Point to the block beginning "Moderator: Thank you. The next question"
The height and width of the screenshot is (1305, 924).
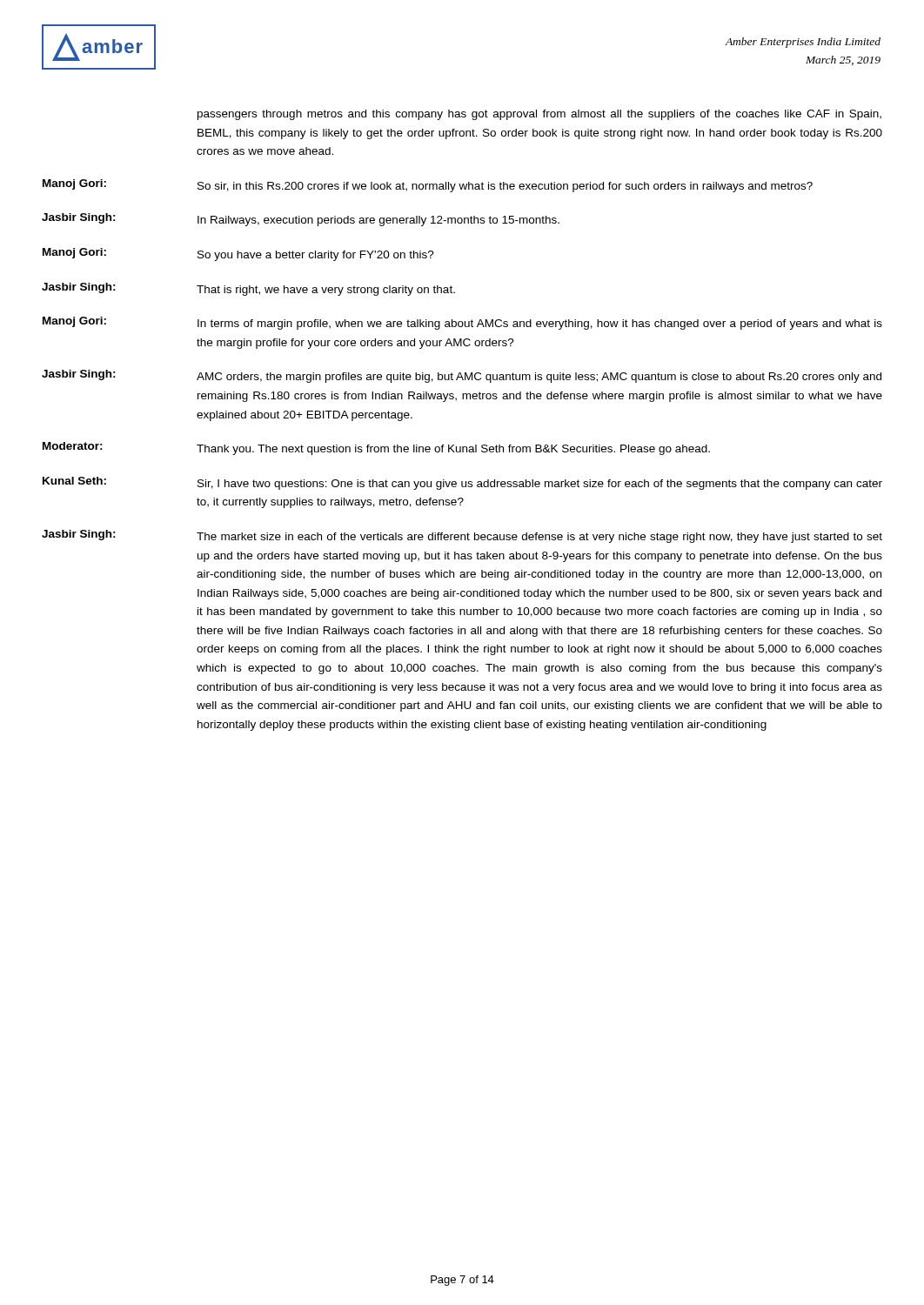462,449
